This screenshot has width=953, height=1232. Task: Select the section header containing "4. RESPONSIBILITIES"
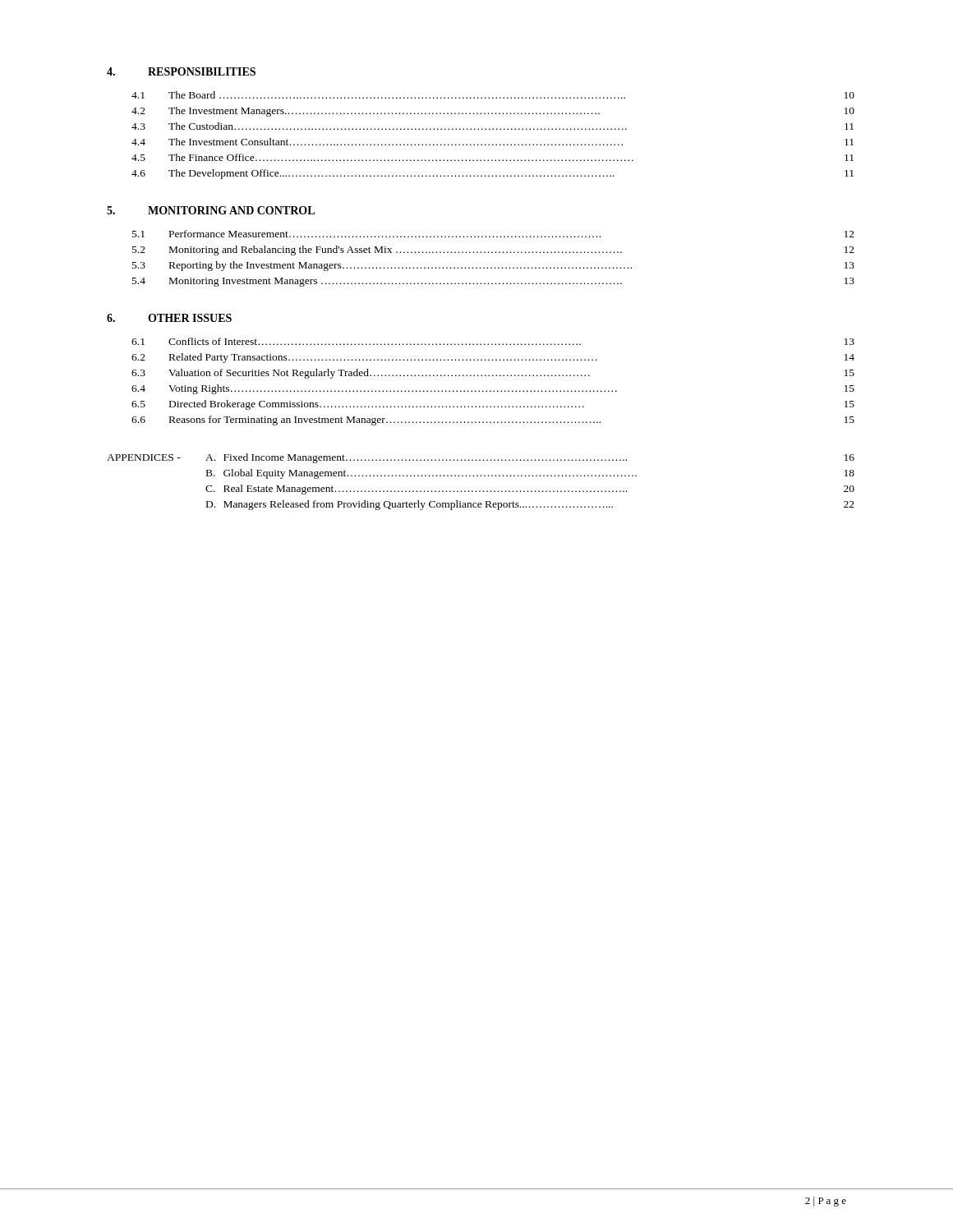pos(181,72)
